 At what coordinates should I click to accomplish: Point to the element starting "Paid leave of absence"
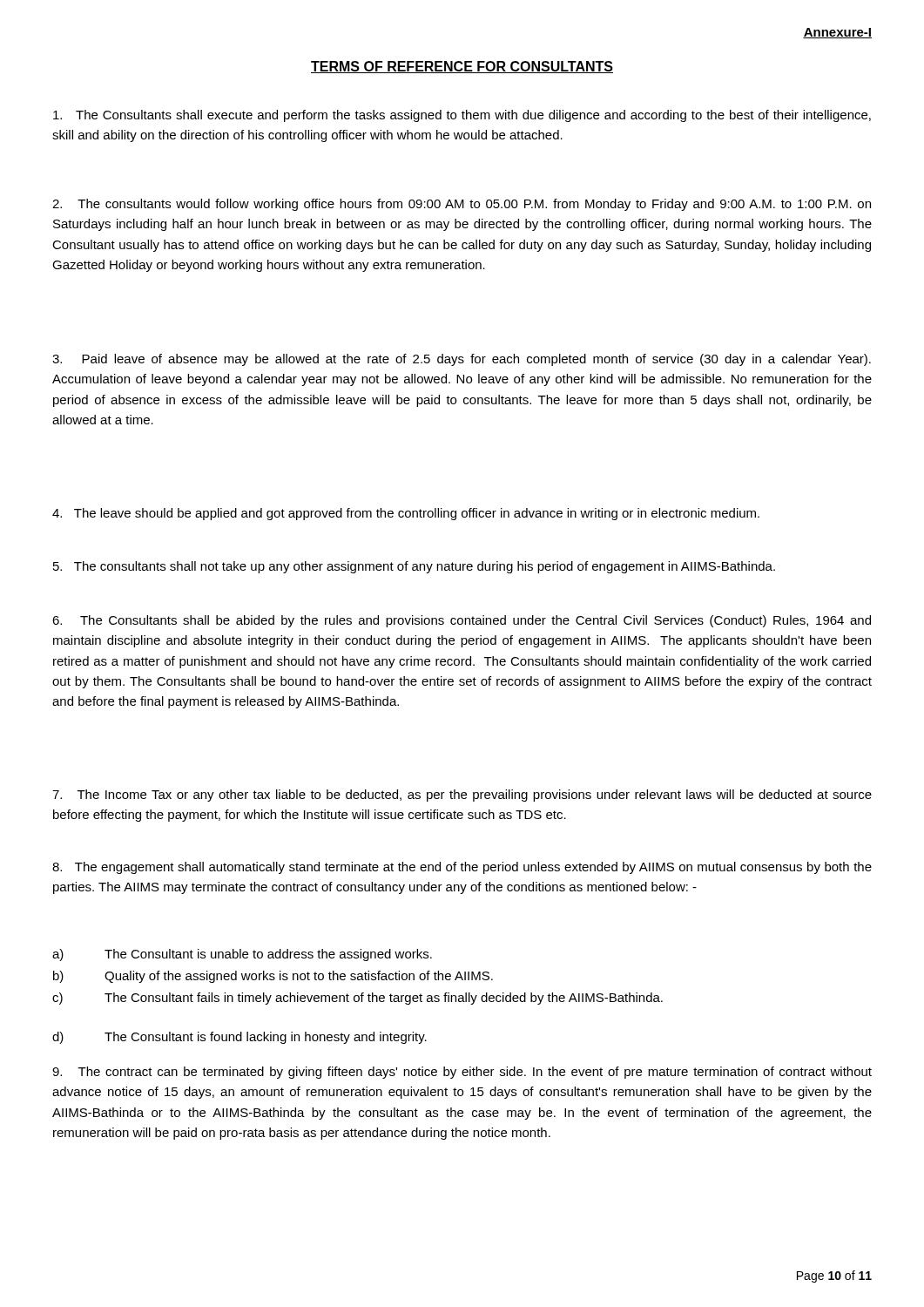[462, 389]
